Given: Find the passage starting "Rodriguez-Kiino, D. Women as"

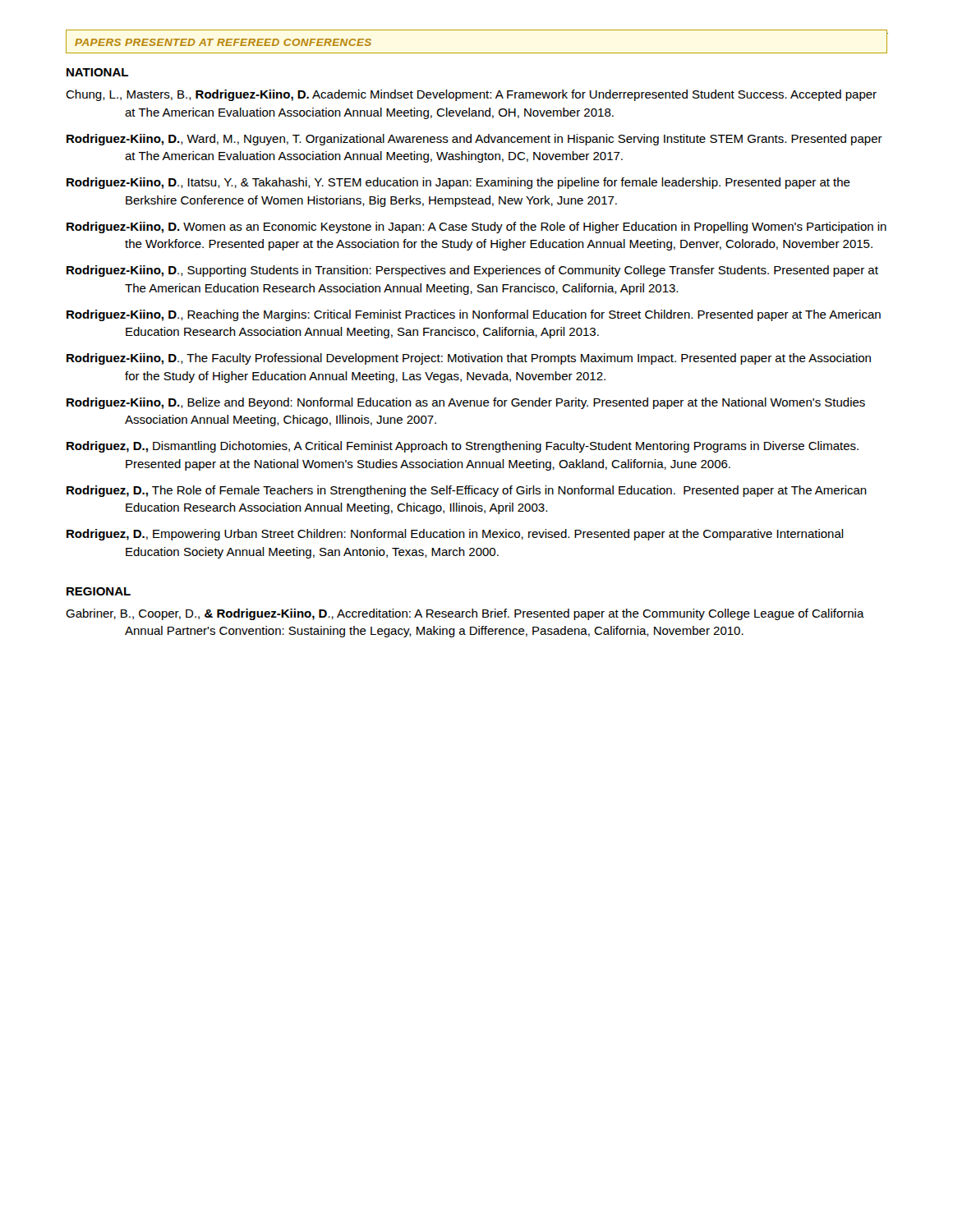Looking at the screenshot, I should tap(506, 235).
